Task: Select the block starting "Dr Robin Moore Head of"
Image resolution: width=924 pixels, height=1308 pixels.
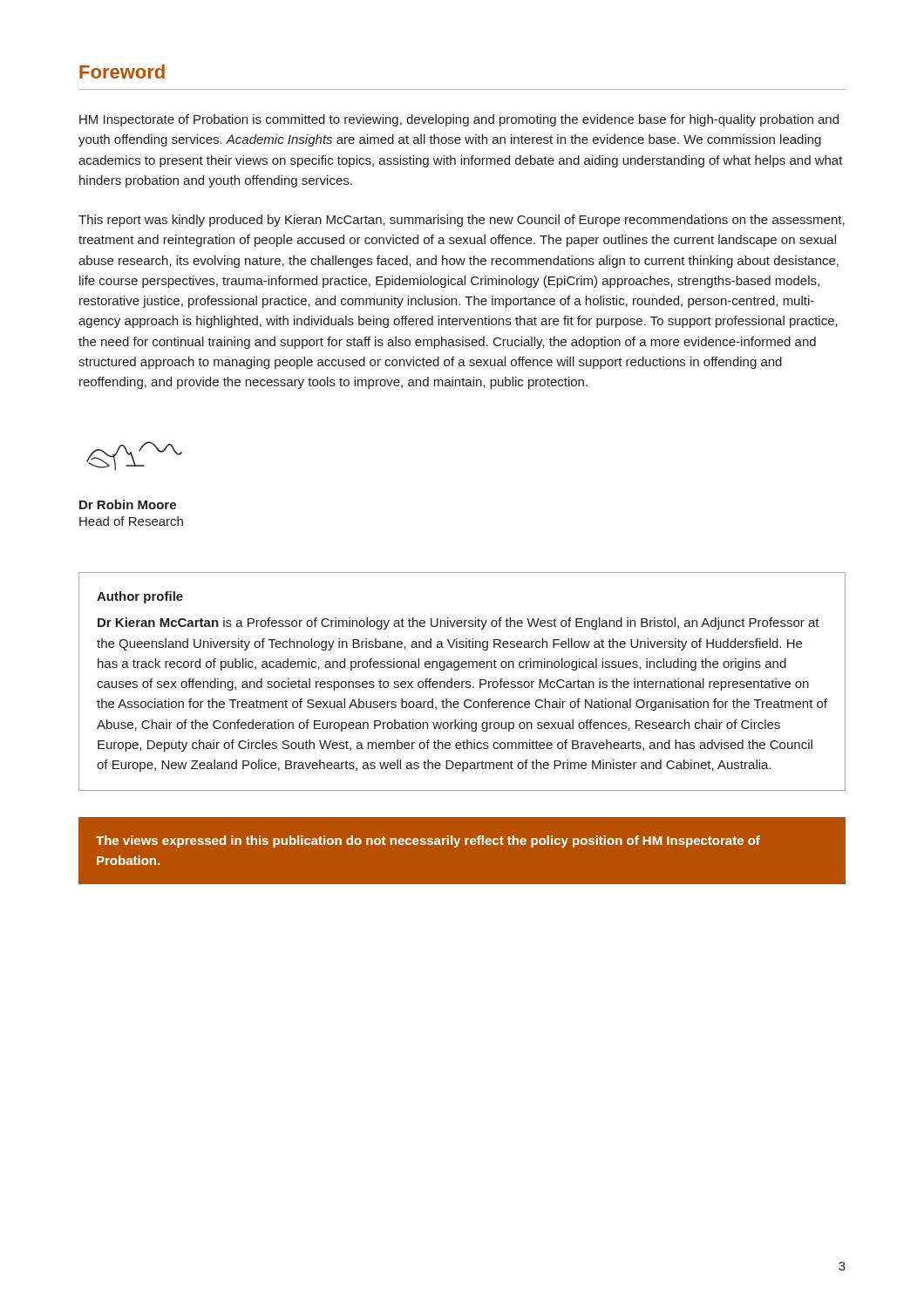Action: [128, 504]
